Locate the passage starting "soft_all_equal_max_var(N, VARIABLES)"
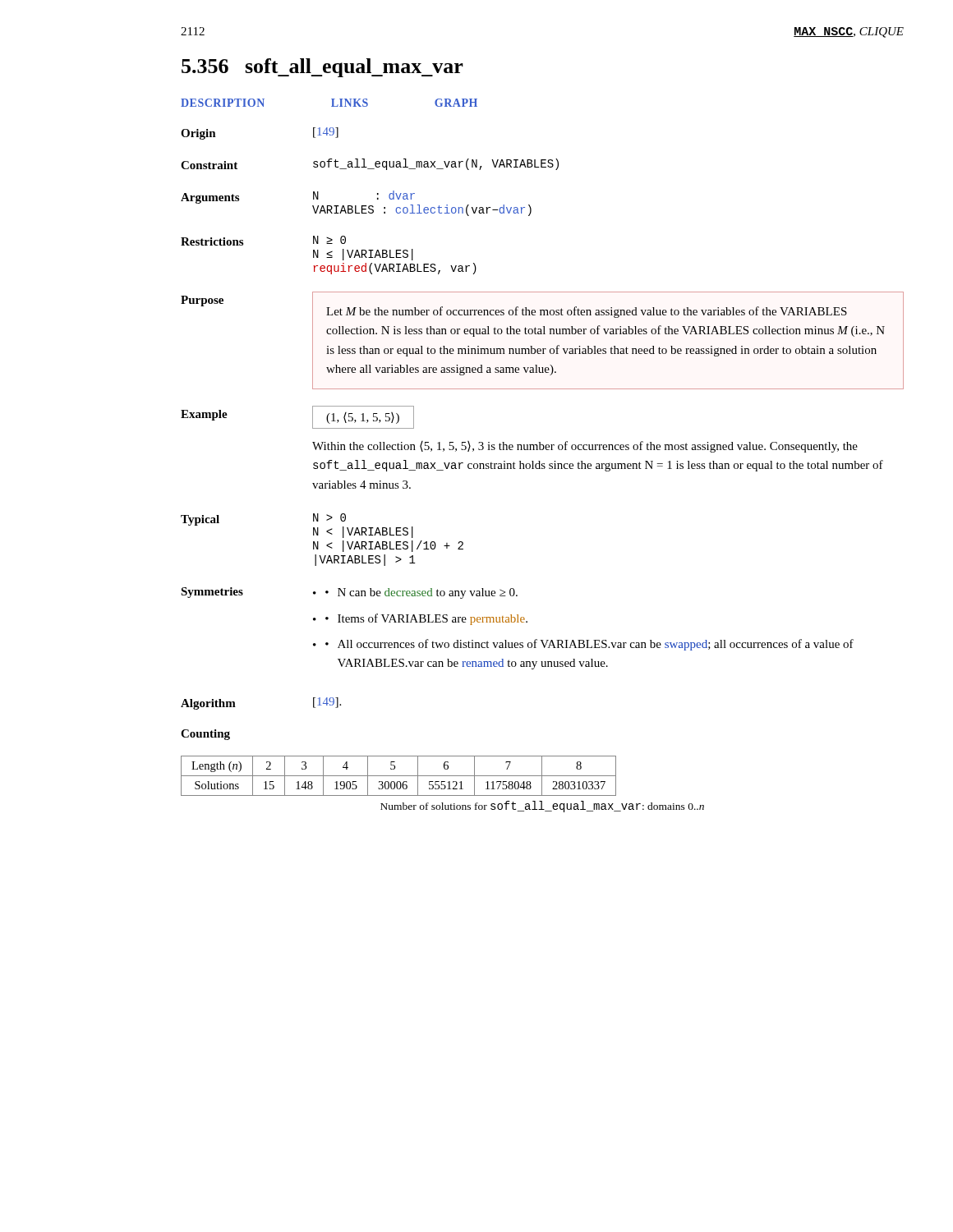 (x=436, y=164)
